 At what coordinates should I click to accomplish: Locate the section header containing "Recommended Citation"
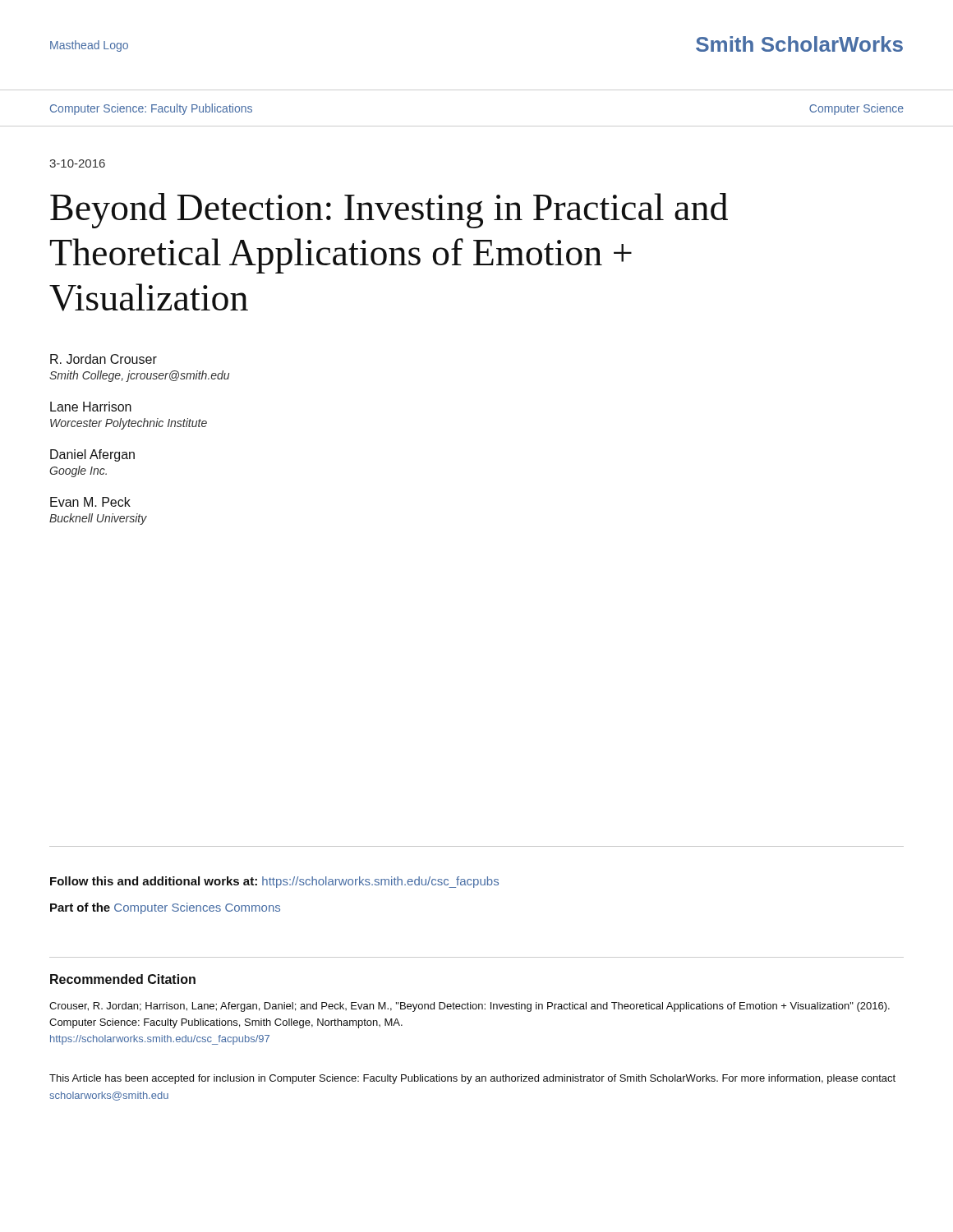[123, 979]
